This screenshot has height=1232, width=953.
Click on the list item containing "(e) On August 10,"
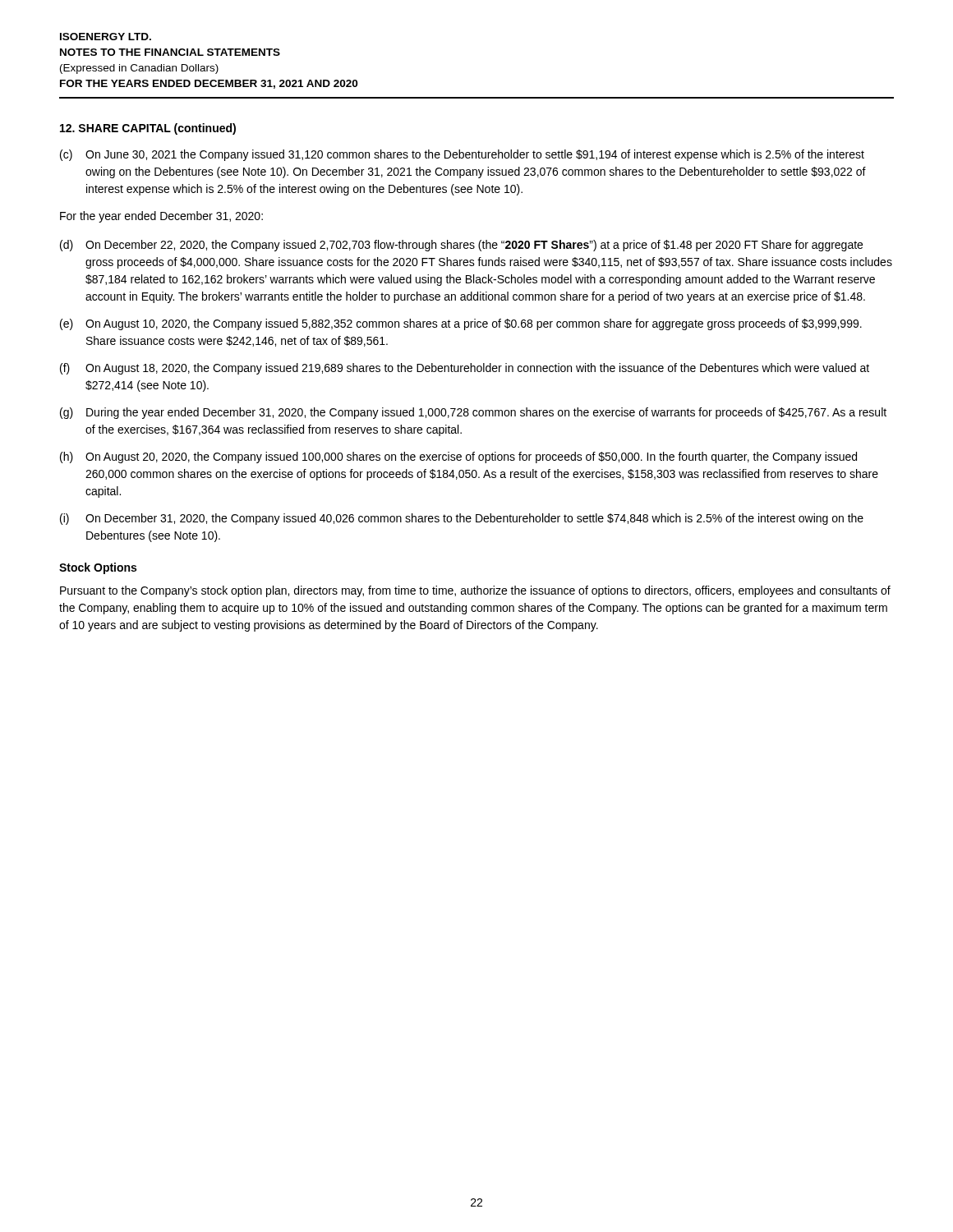(476, 333)
